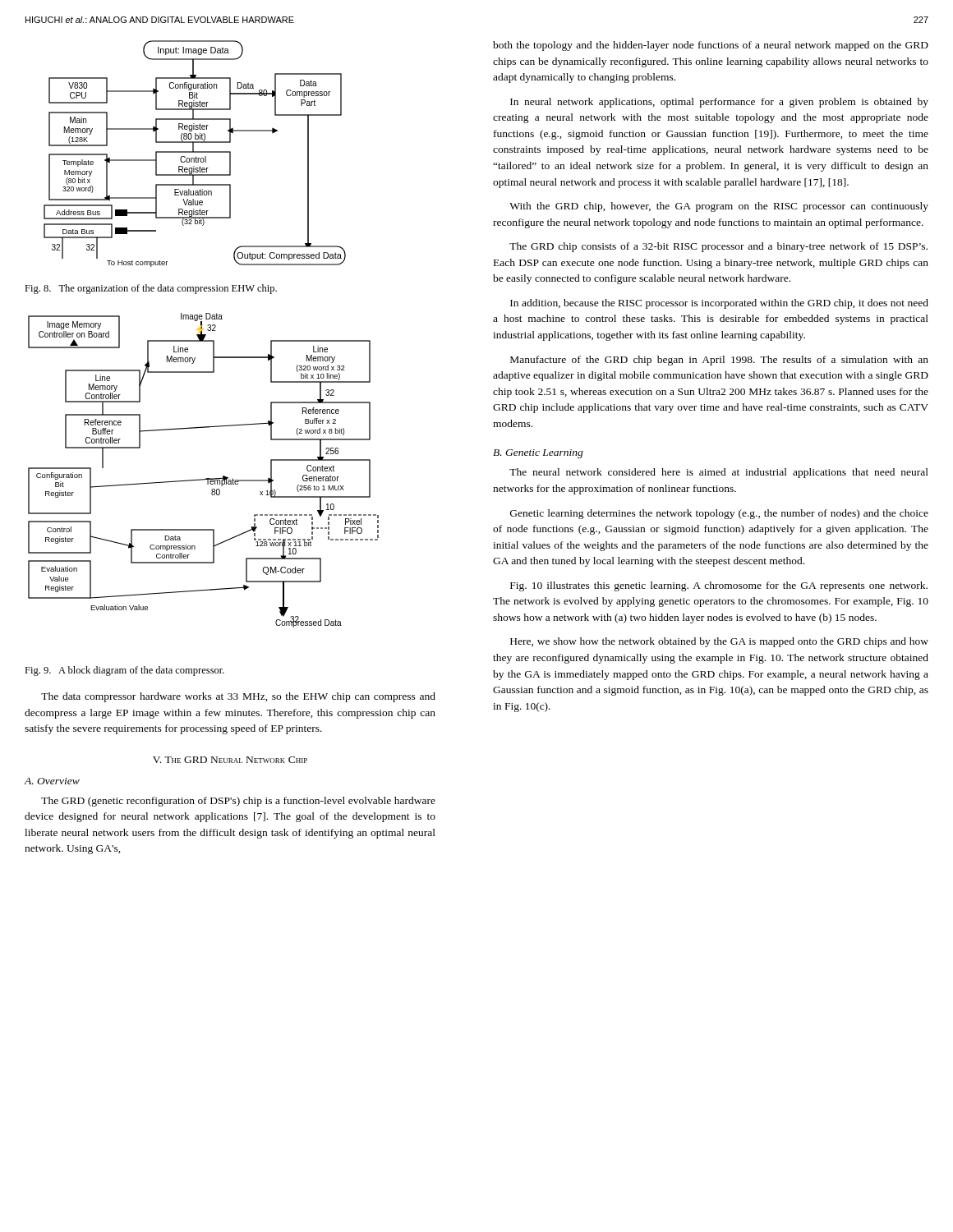This screenshot has height=1232, width=953.
Task: Locate the caption that opens with "Fig. 9. A"
Action: point(125,670)
